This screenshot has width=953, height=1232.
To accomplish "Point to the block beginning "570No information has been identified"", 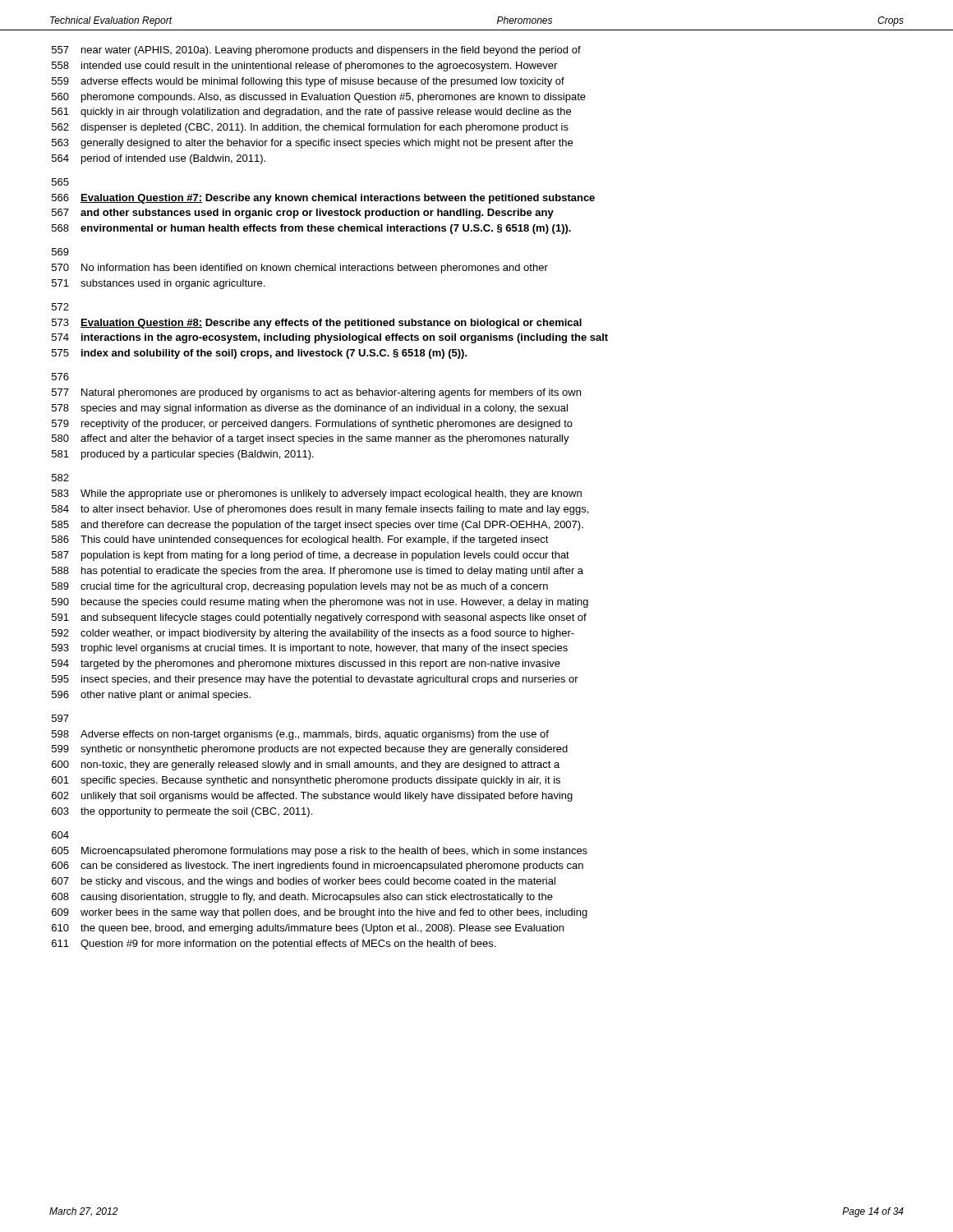I will (476, 276).
